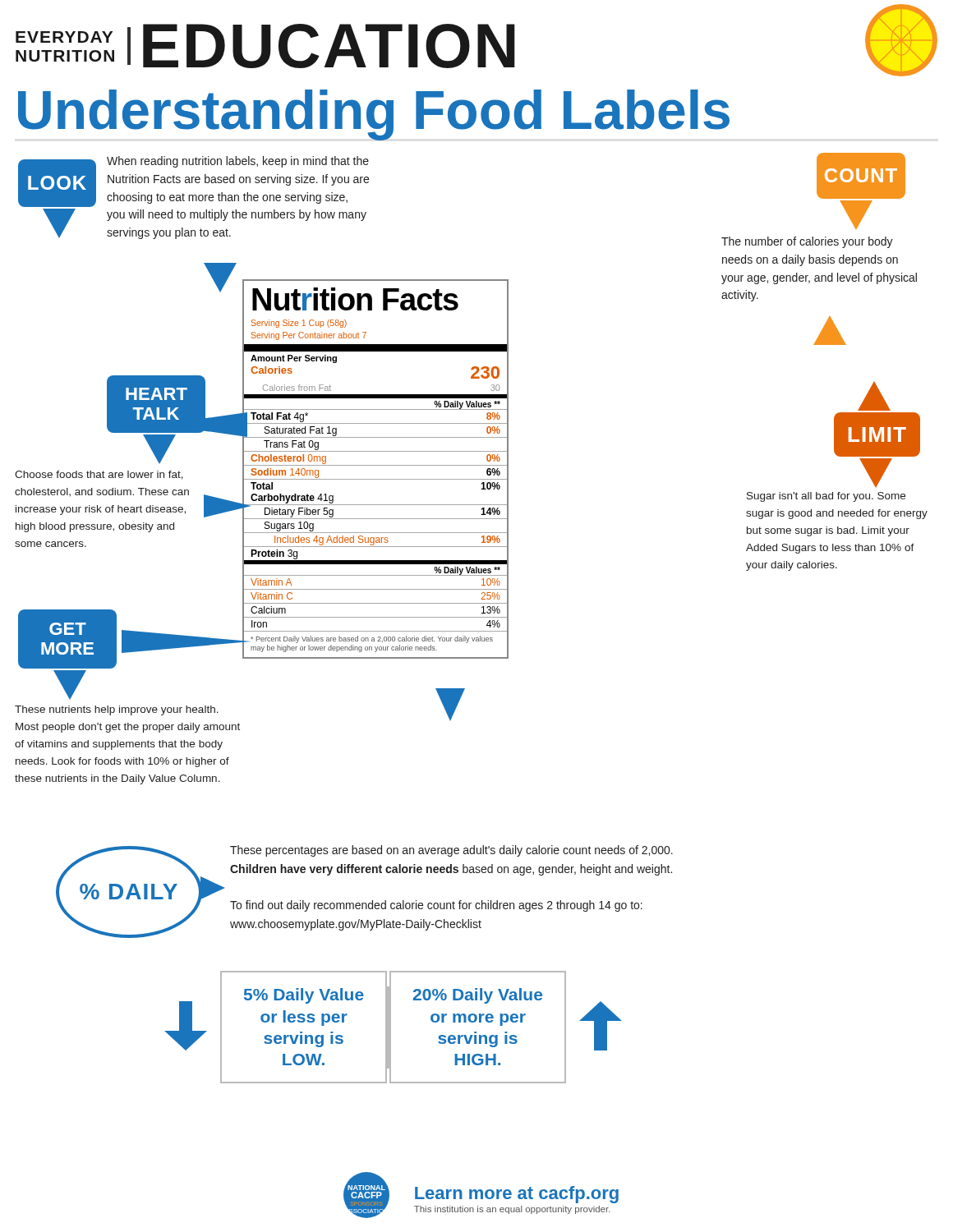Find the block on this page that starts "When reading nutrition labels, keep in mind that"

click(238, 197)
